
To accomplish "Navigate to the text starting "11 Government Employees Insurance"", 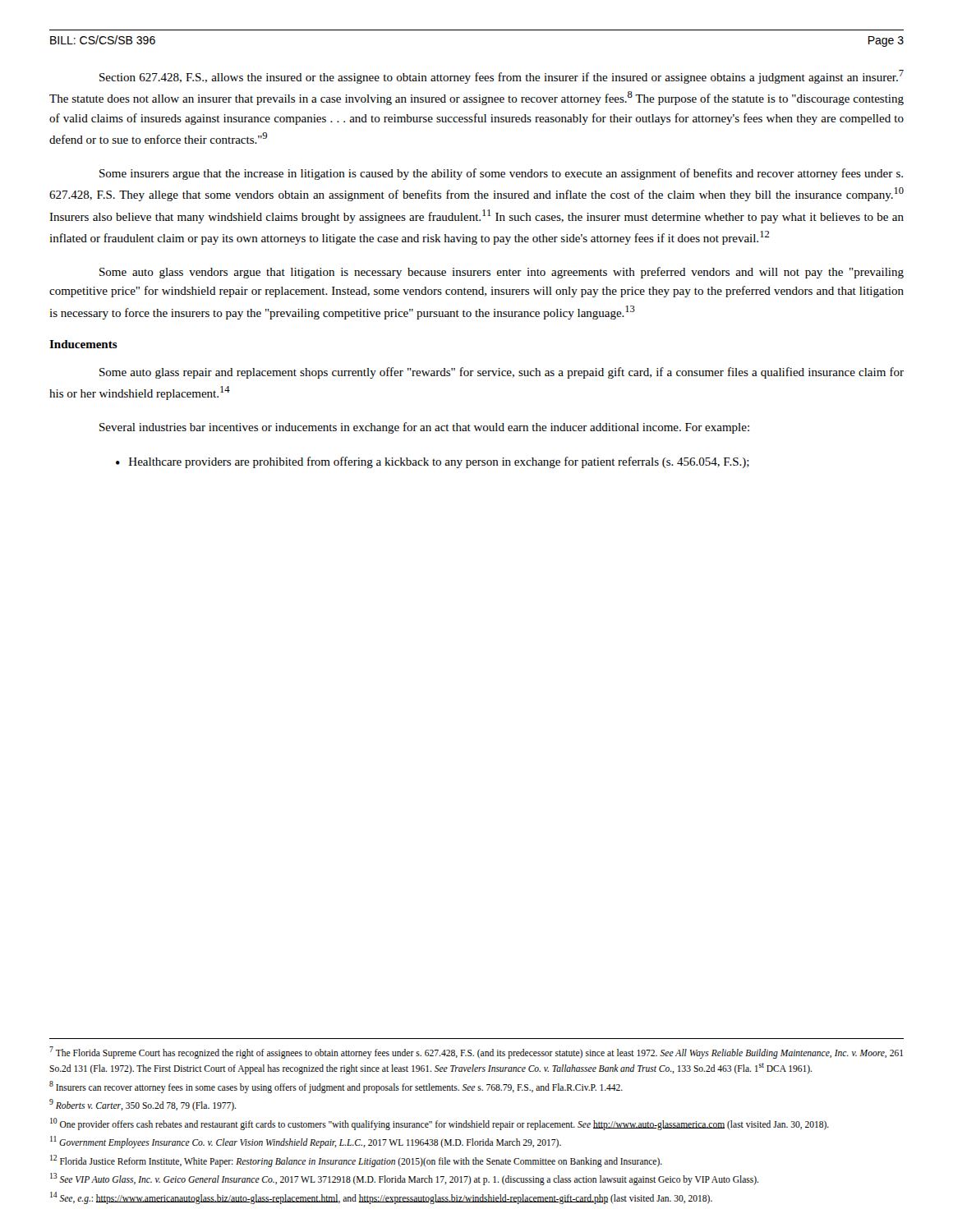I will coord(305,1141).
